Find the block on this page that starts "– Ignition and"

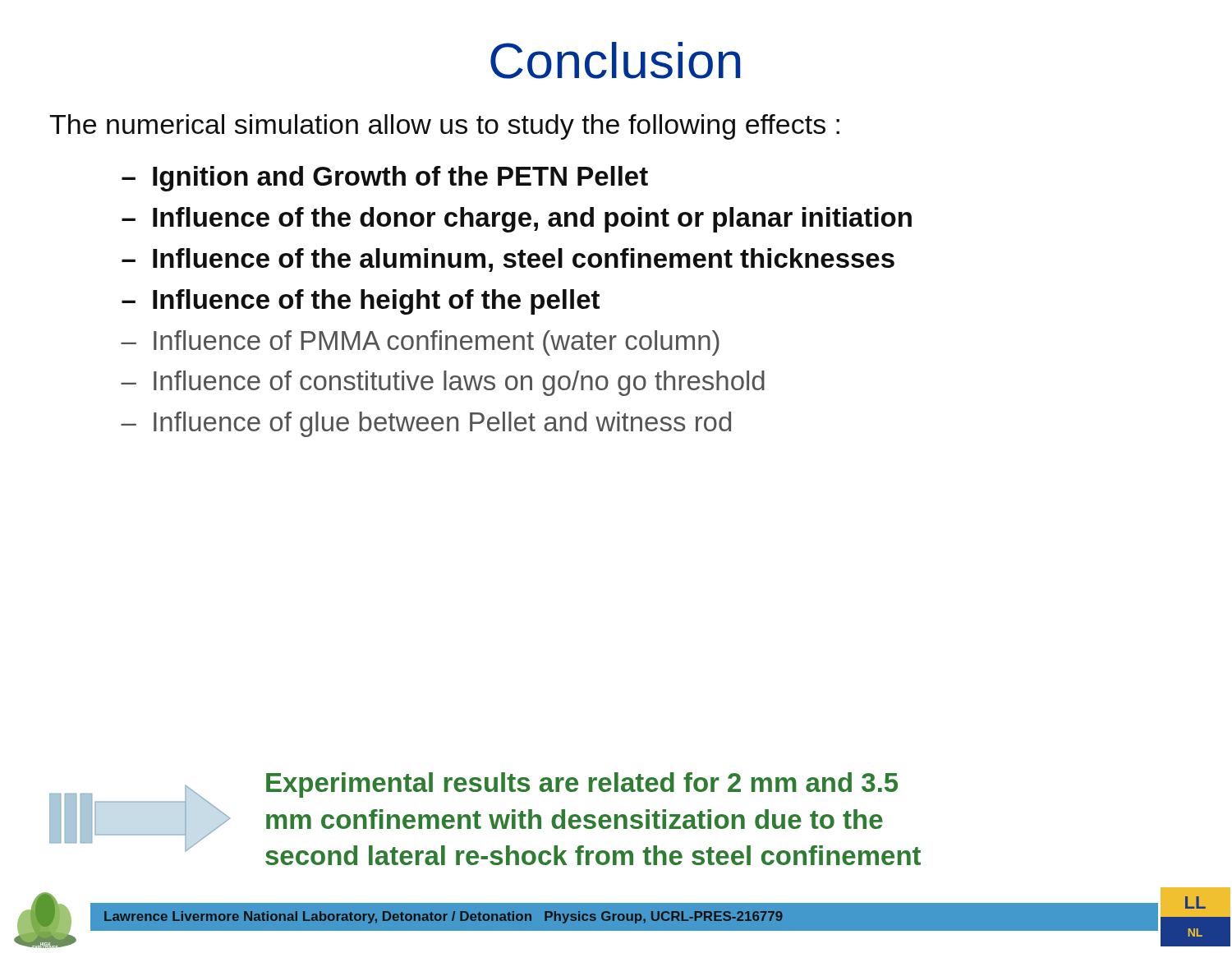tap(349, 177)
